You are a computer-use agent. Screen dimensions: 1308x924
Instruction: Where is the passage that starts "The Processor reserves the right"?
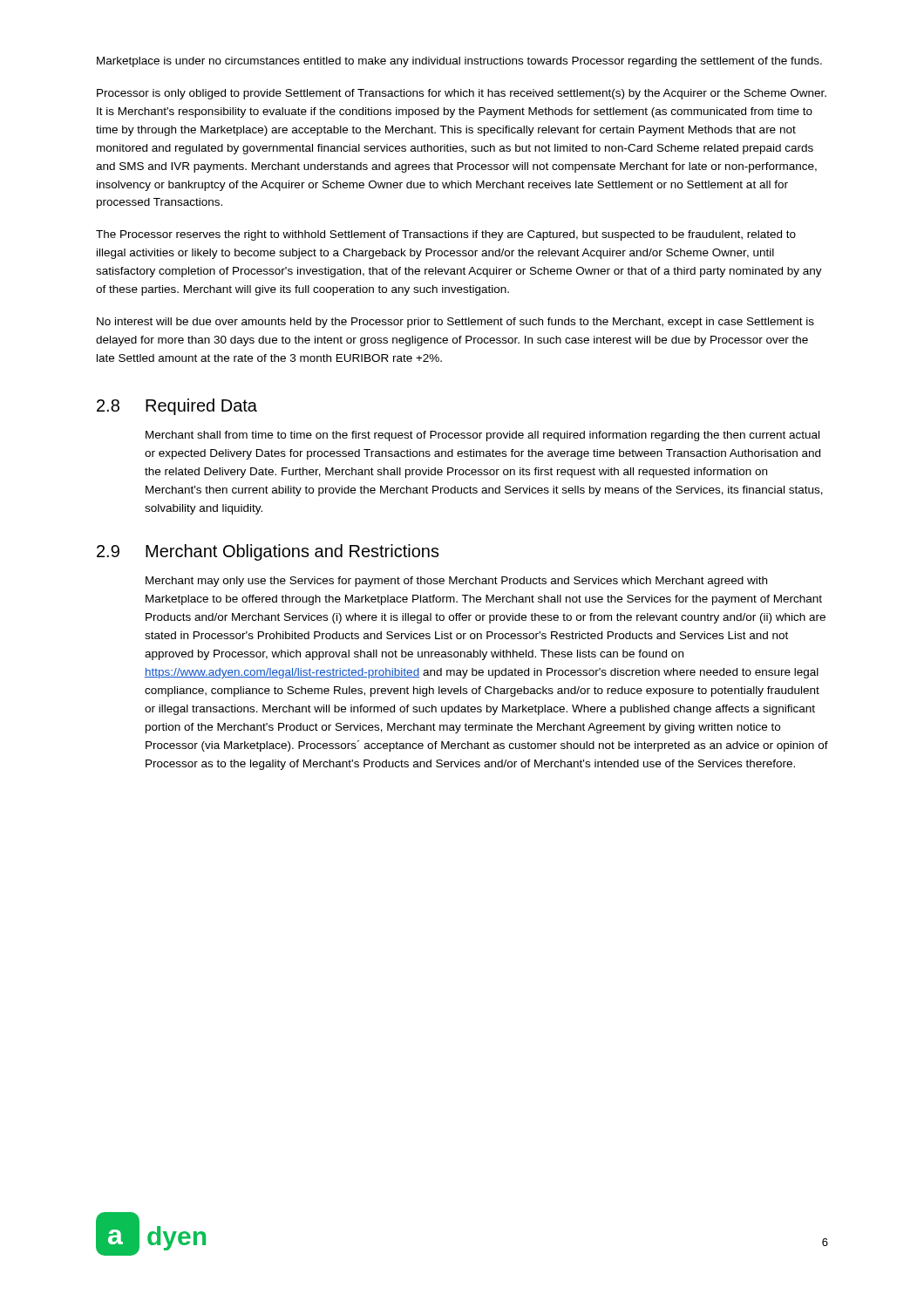(459, 262)
